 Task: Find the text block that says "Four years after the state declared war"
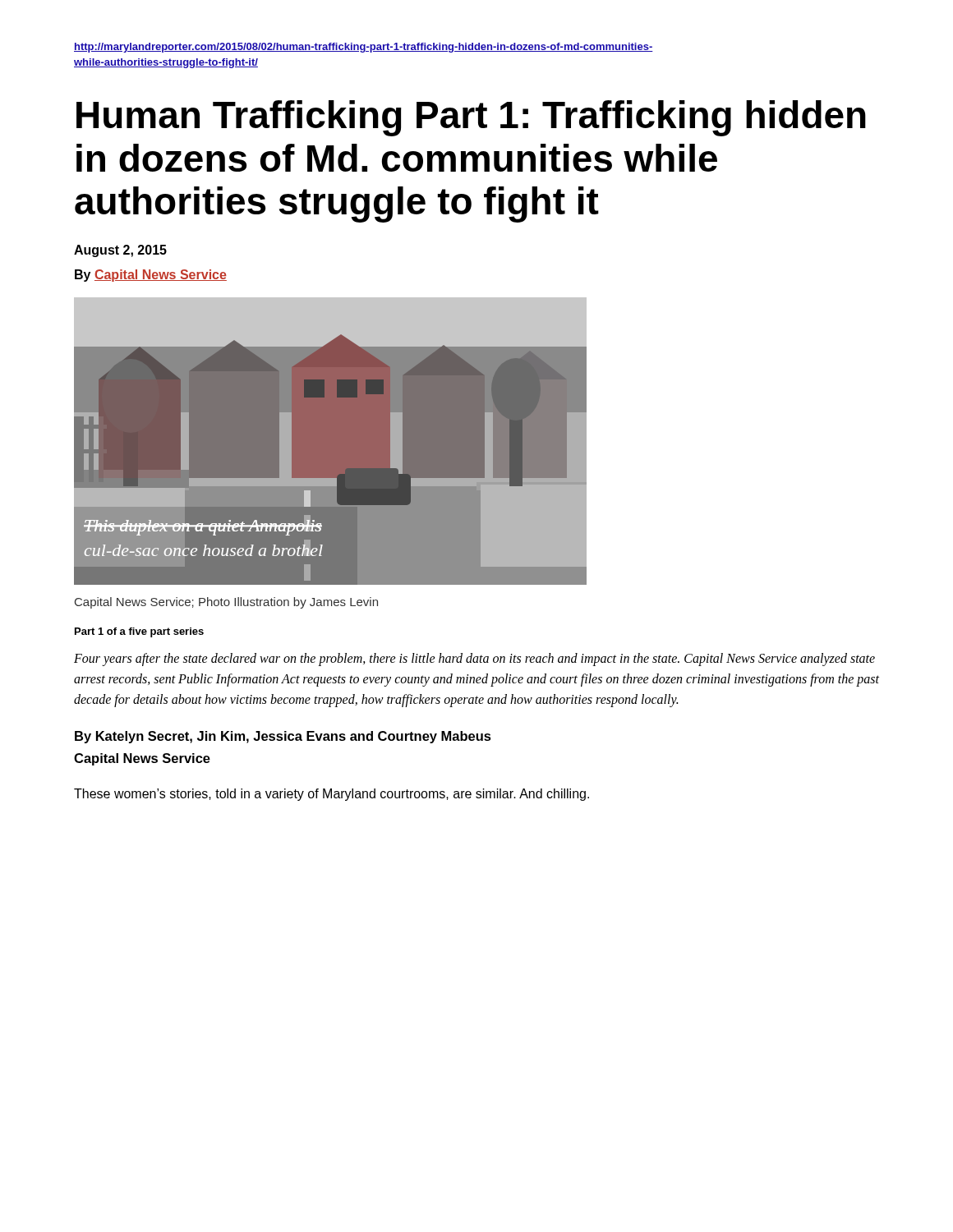[x=476, y=679]
